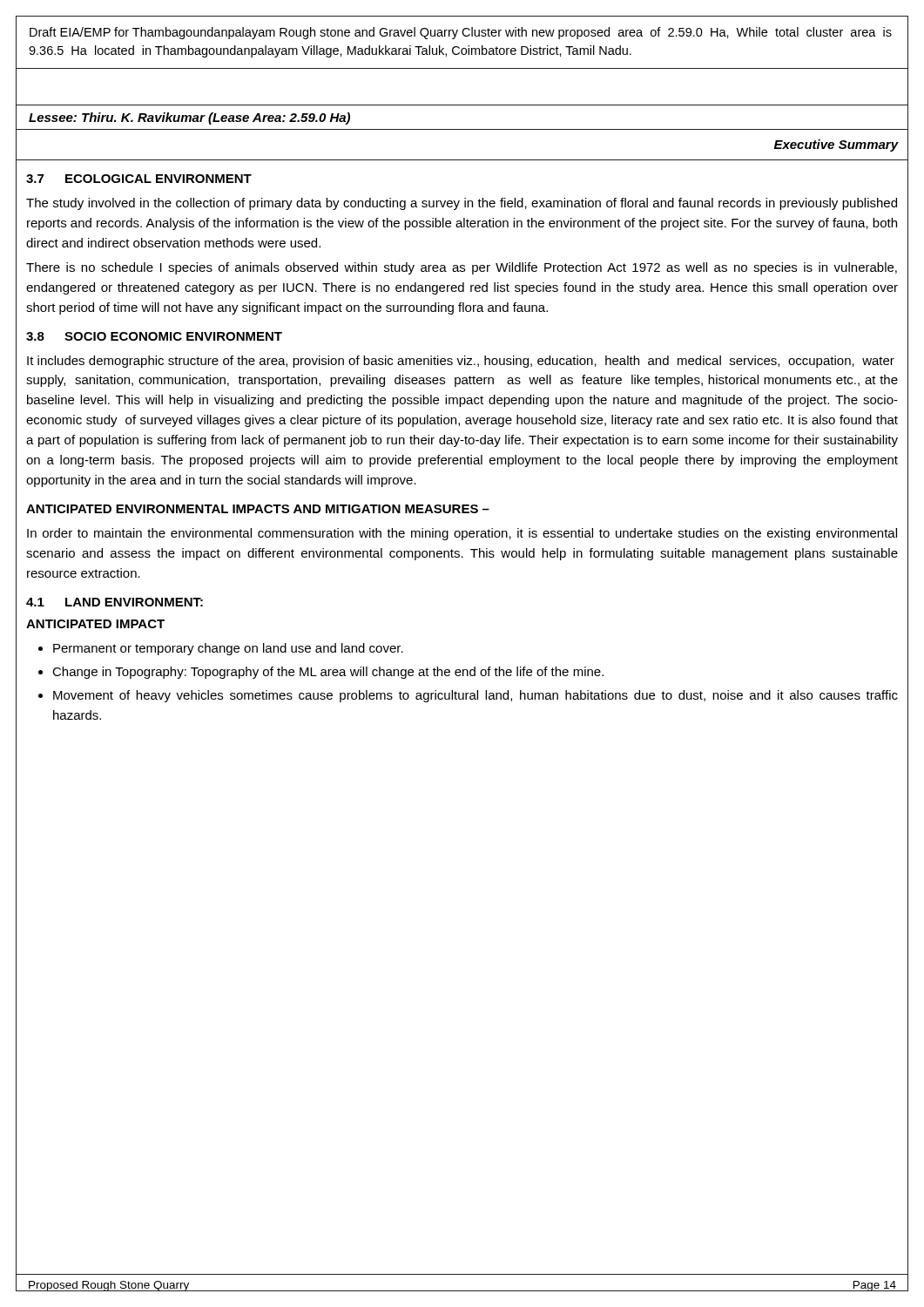Find the region starting "Executive Summary"

(836, 144)
